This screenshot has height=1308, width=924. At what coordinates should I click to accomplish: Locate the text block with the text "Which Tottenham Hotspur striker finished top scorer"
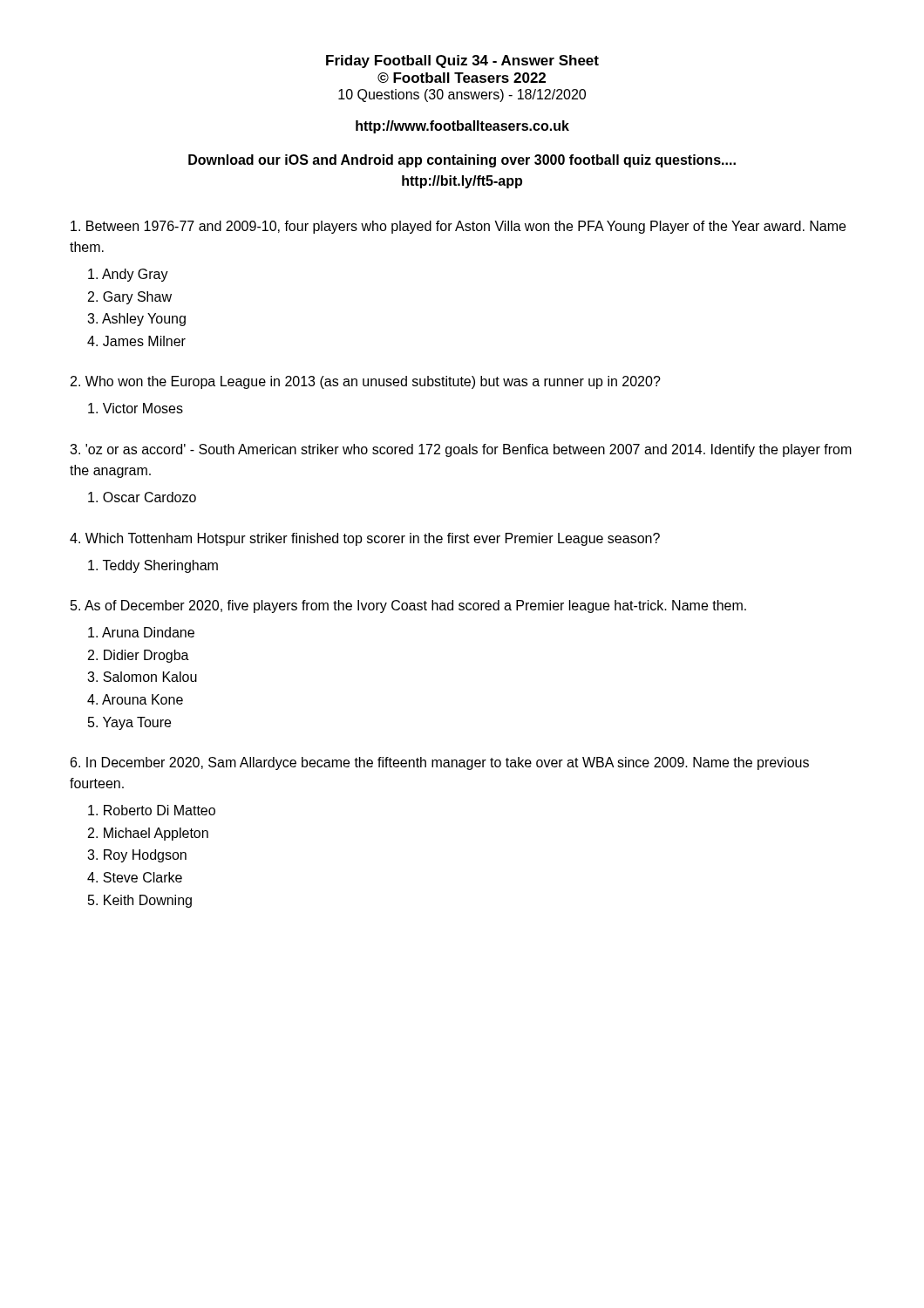click(365, 538)
